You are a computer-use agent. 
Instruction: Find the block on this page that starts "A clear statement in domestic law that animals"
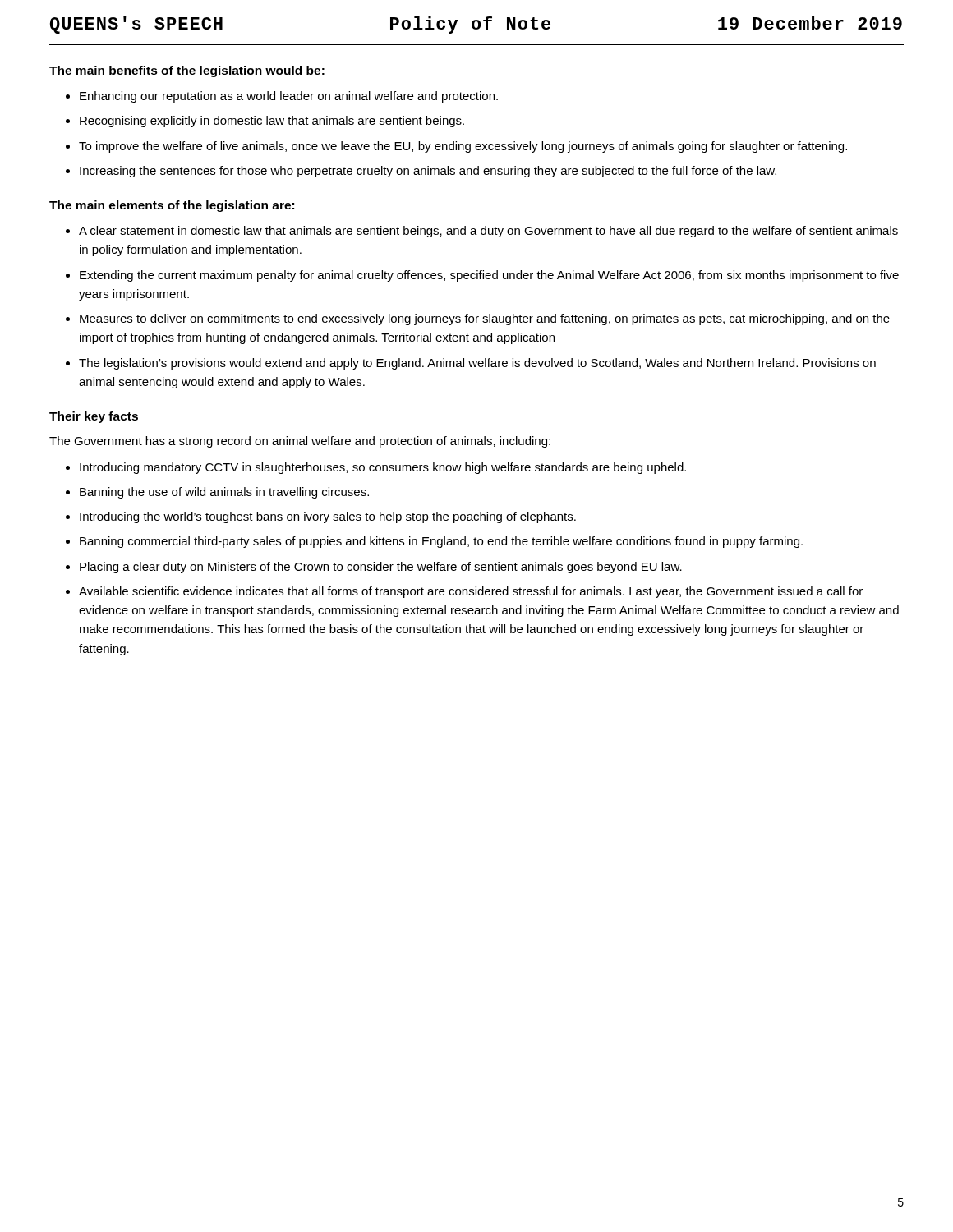[x=491, y=240]
